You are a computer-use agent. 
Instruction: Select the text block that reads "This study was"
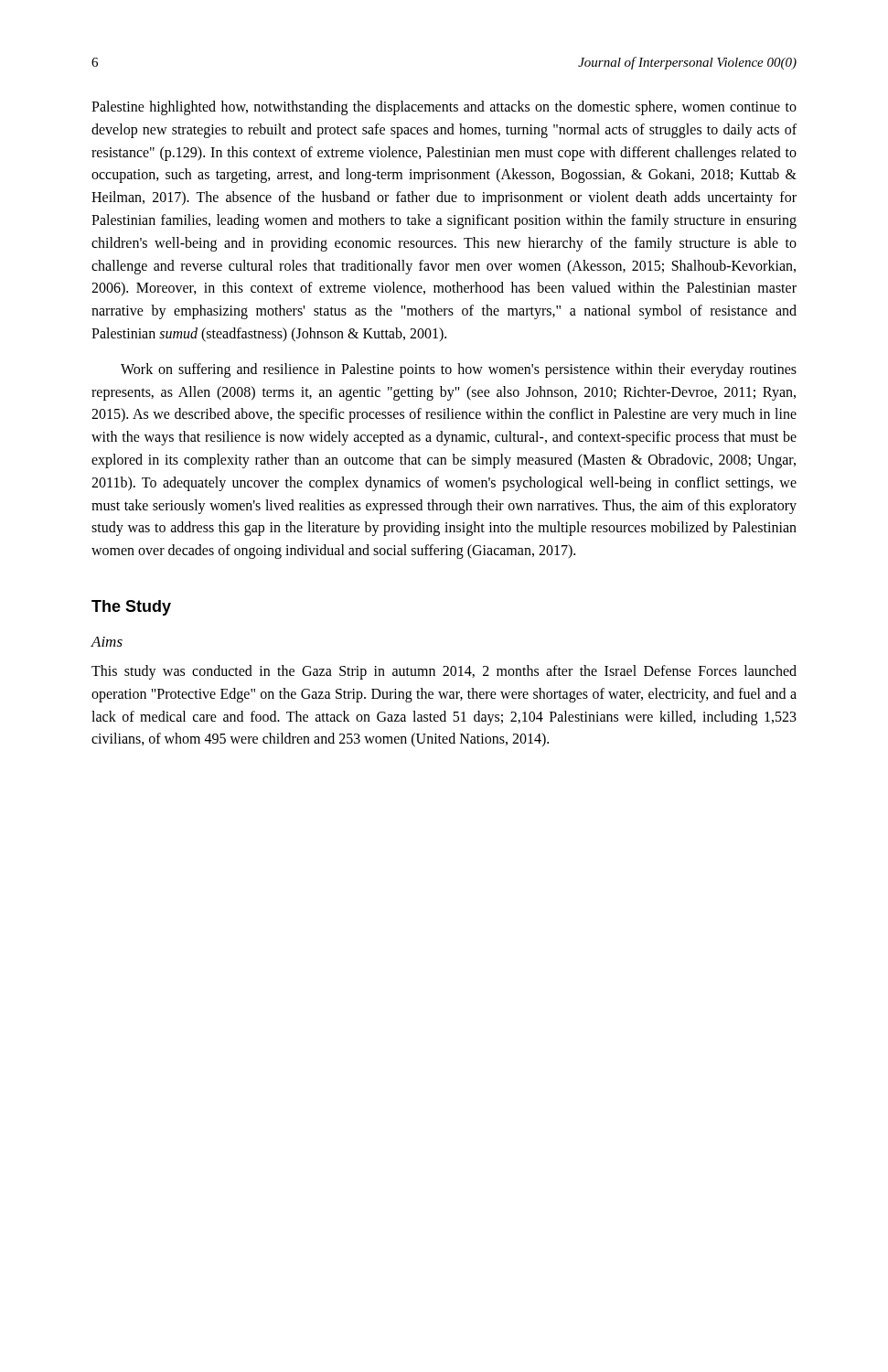(444, 706)
